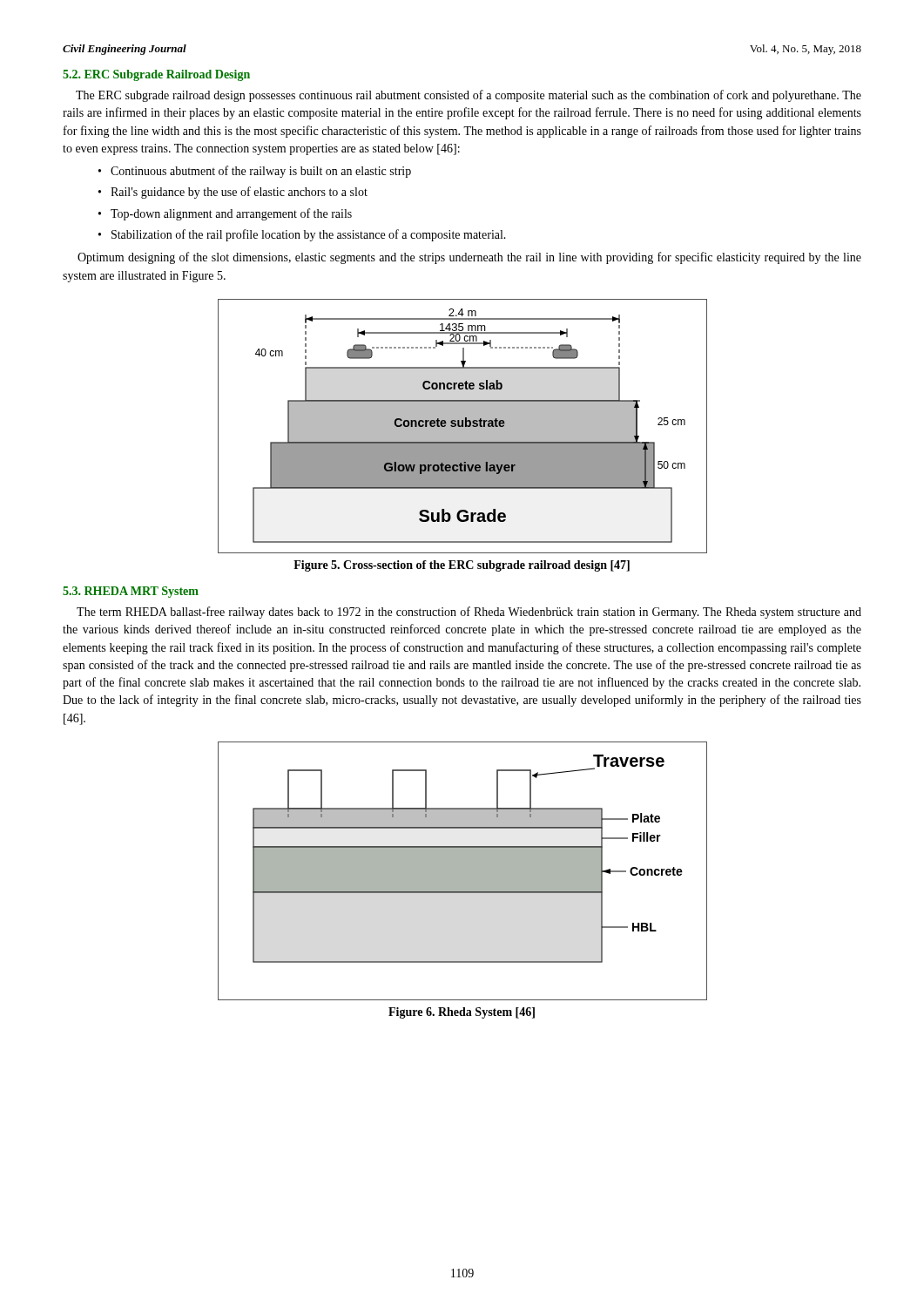Screen dimensions: 1307x924
Task: Locate the region starting "Top-down alignment and arrangement of"
Action: 231,214
